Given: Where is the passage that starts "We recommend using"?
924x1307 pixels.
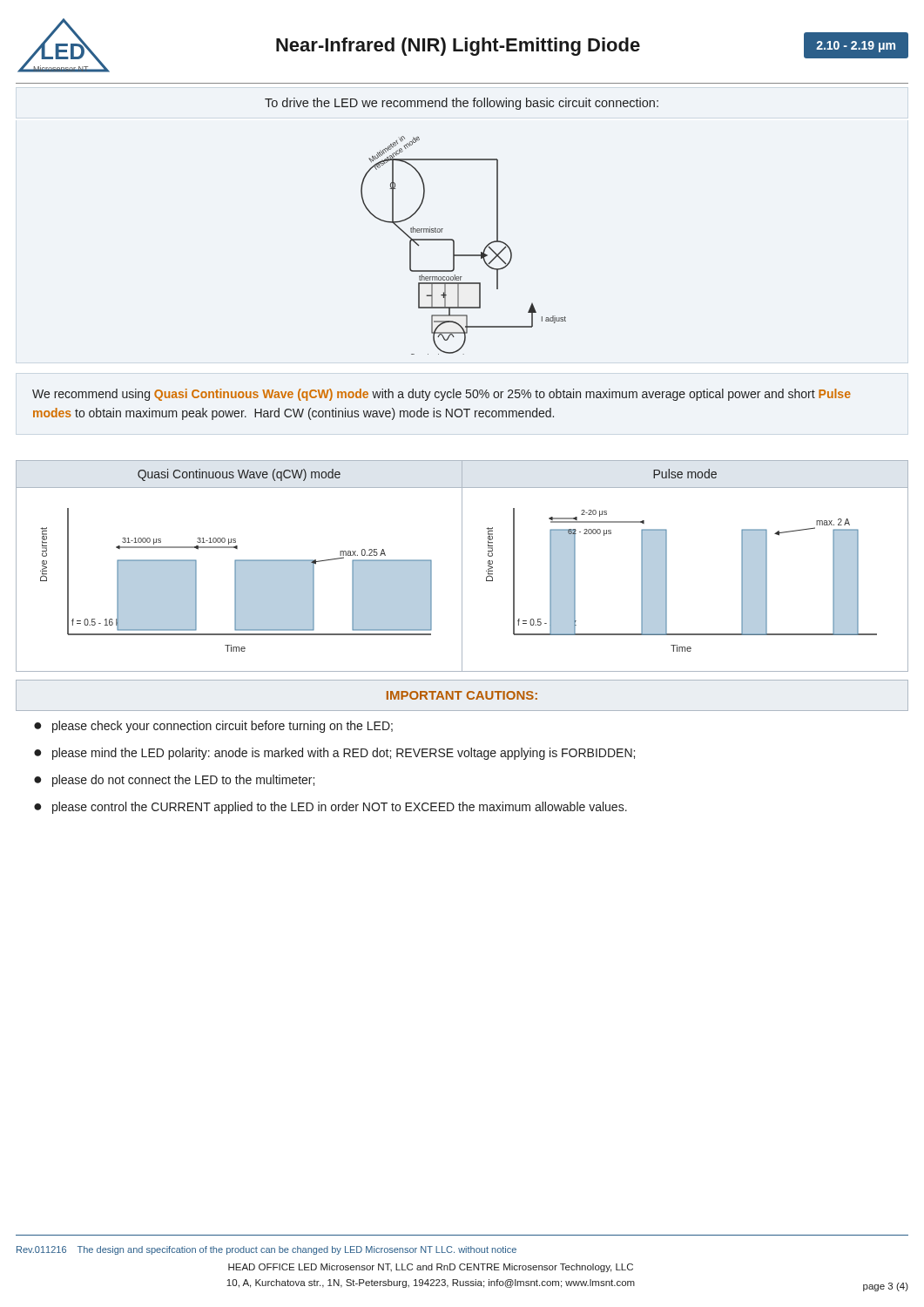Looking at the screenshot, I should tap(442, 404).
